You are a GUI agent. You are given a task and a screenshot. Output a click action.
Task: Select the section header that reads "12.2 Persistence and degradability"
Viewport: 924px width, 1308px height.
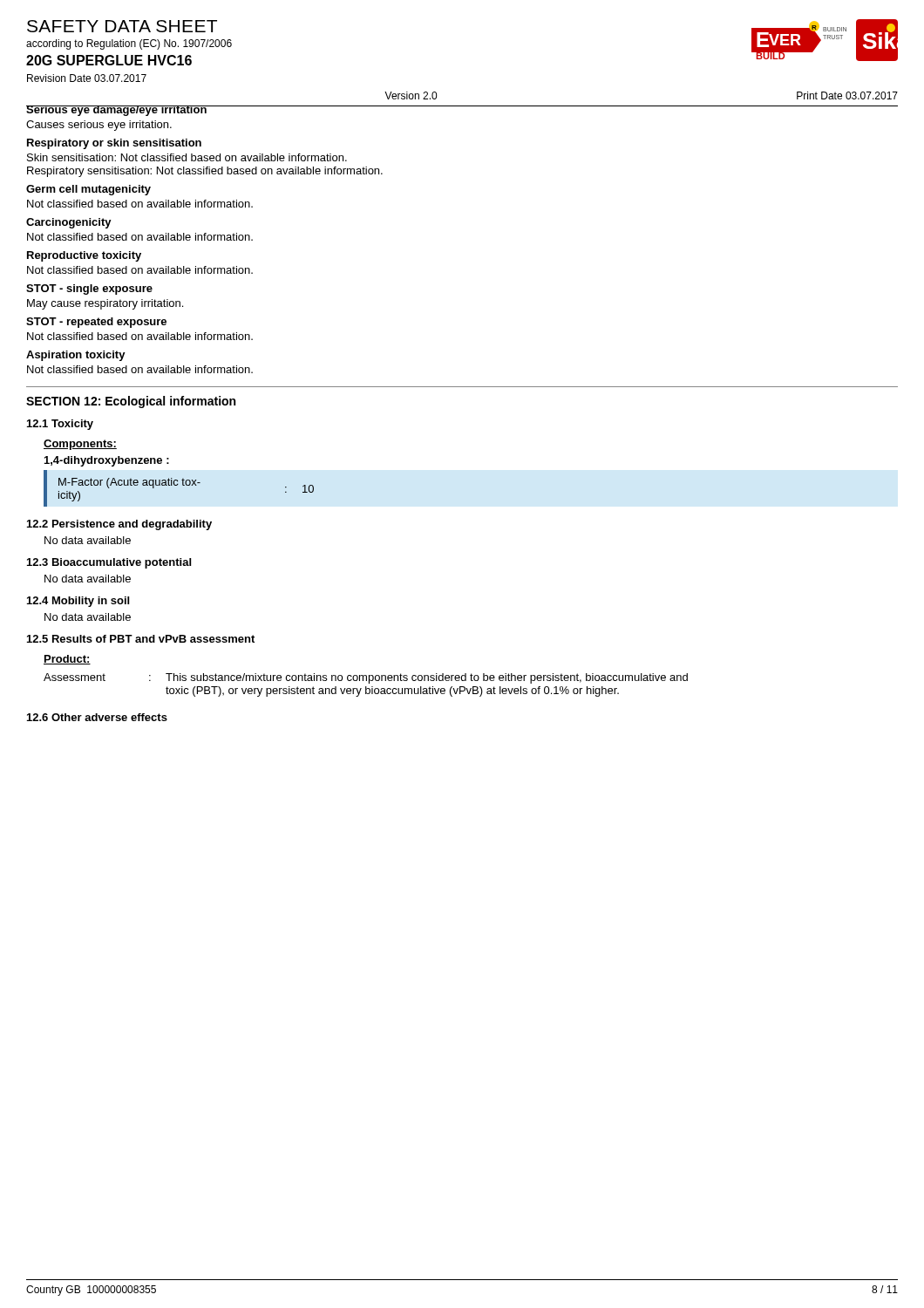click(119, 524)
